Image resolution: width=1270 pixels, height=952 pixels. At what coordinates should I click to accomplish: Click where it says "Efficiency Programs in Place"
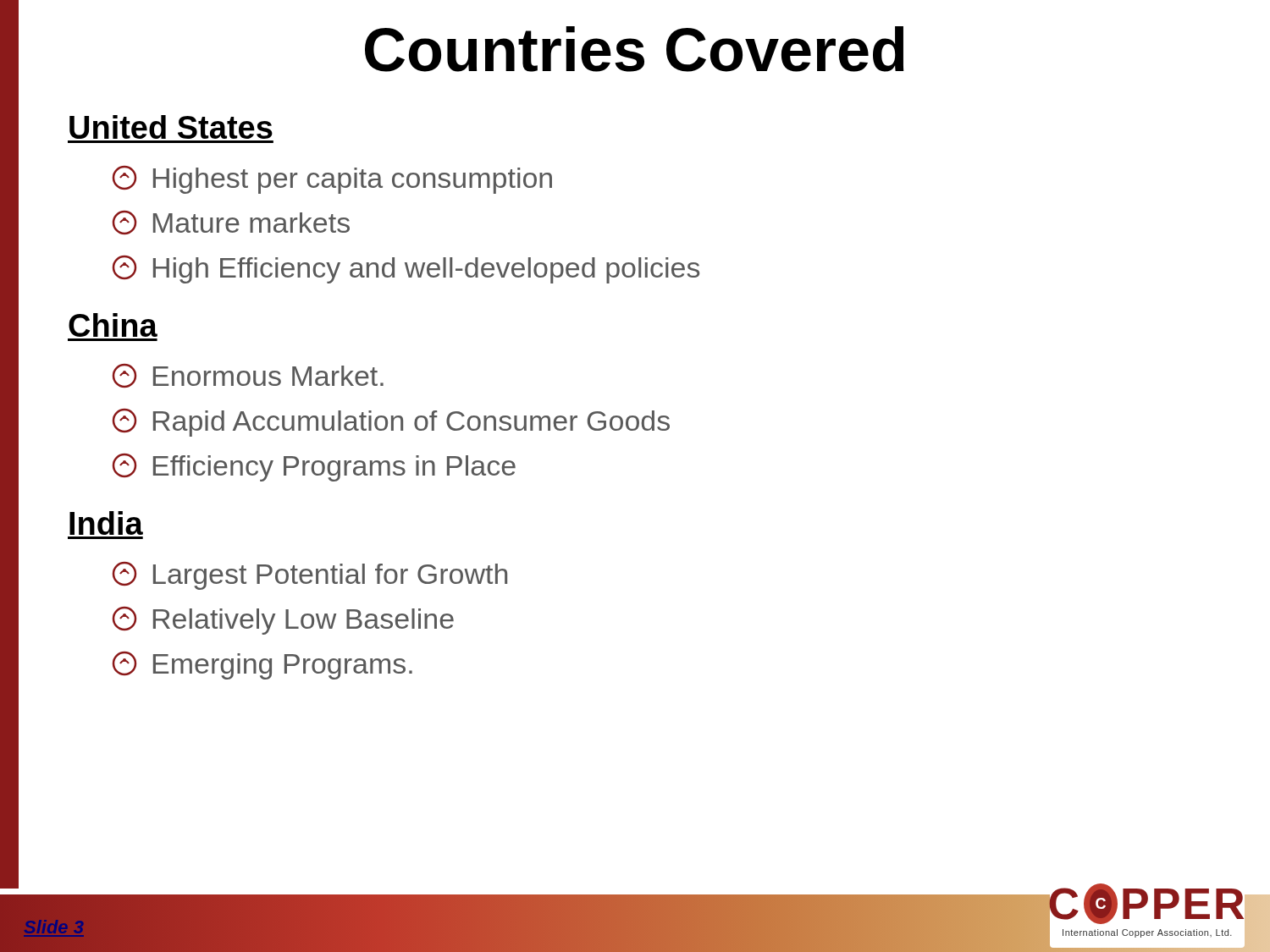point(313,465)
